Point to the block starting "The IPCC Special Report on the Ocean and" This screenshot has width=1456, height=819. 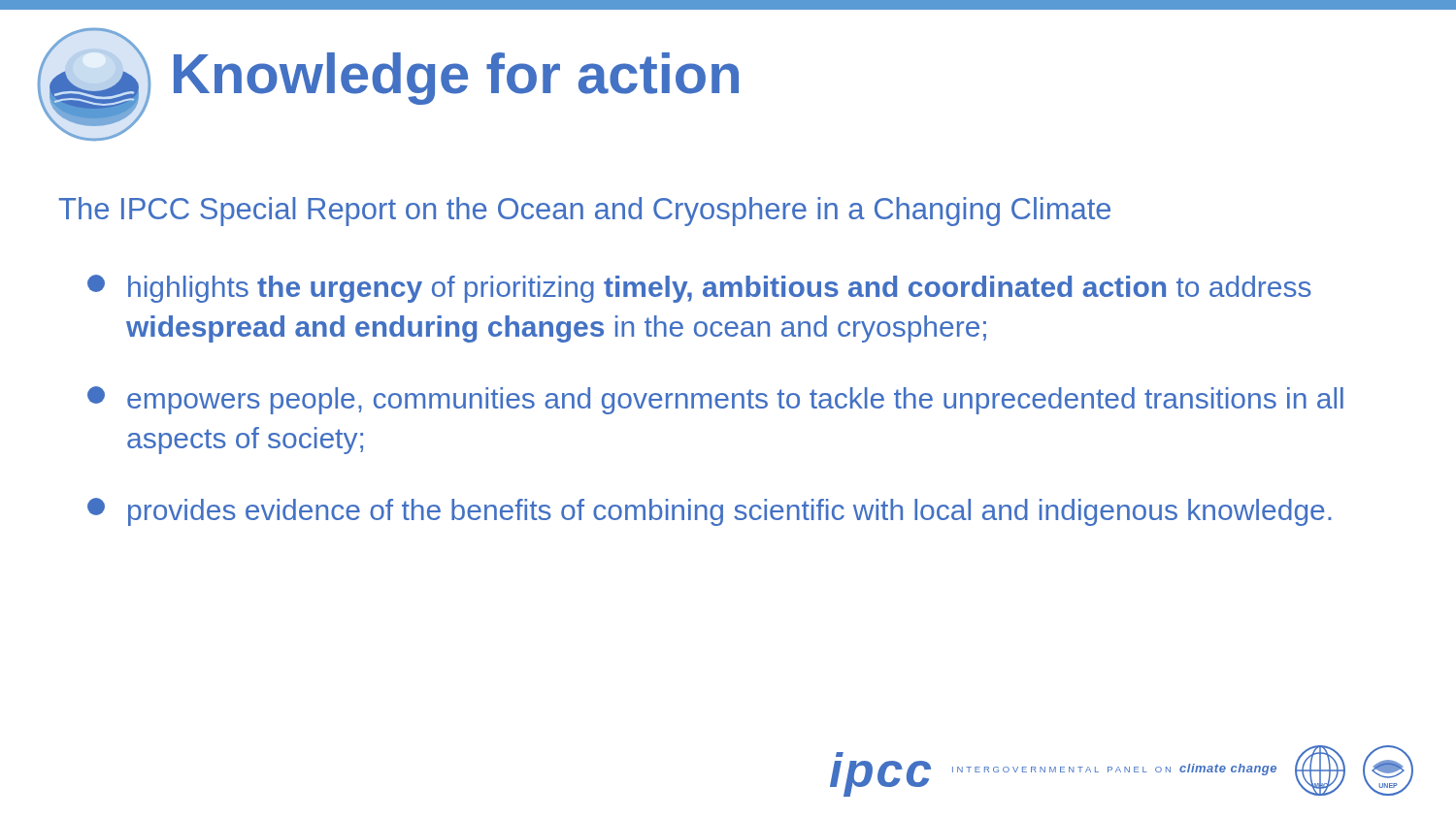tap(585, 209)
